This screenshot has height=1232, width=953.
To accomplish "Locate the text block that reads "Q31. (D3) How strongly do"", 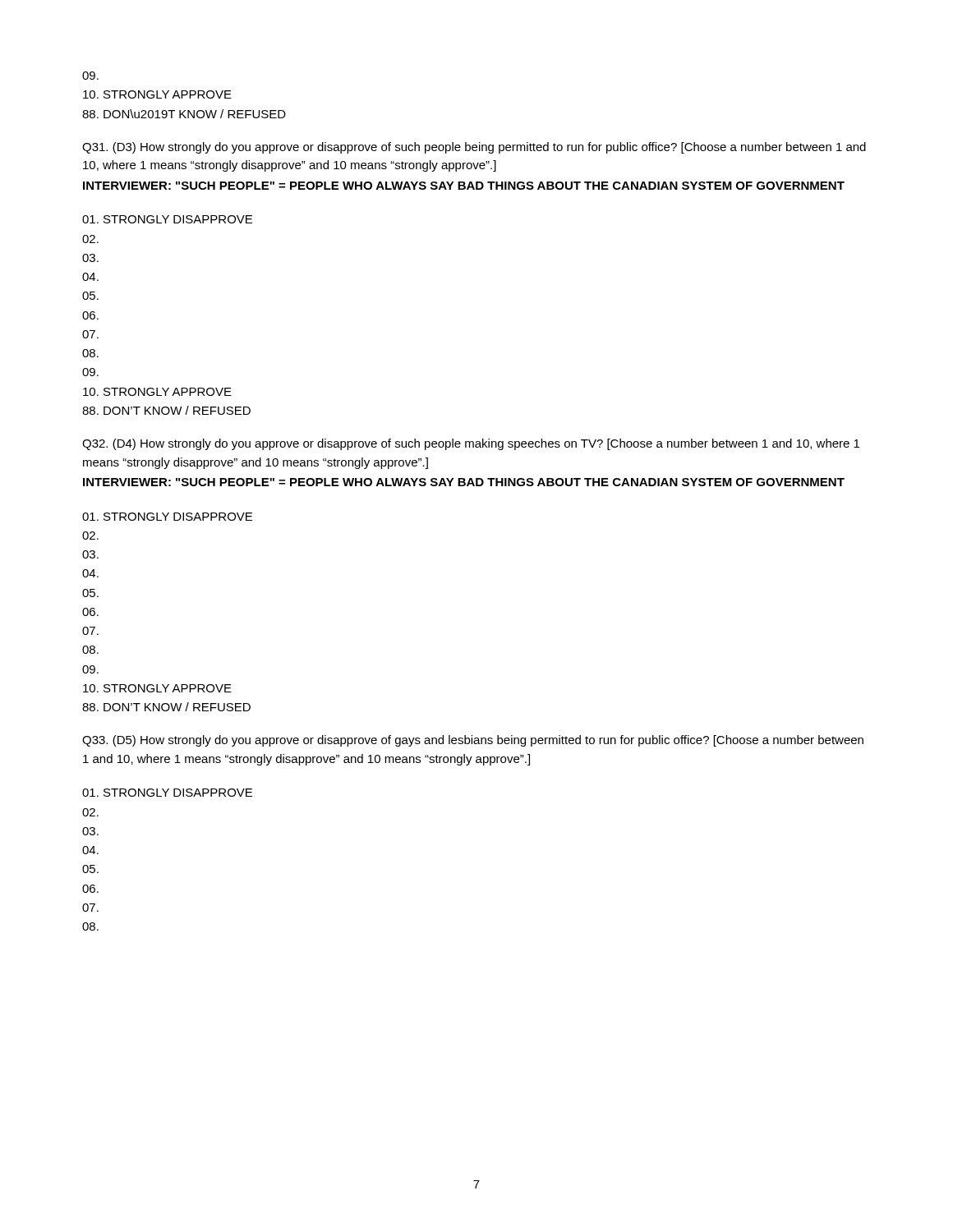I will (476, 166).
